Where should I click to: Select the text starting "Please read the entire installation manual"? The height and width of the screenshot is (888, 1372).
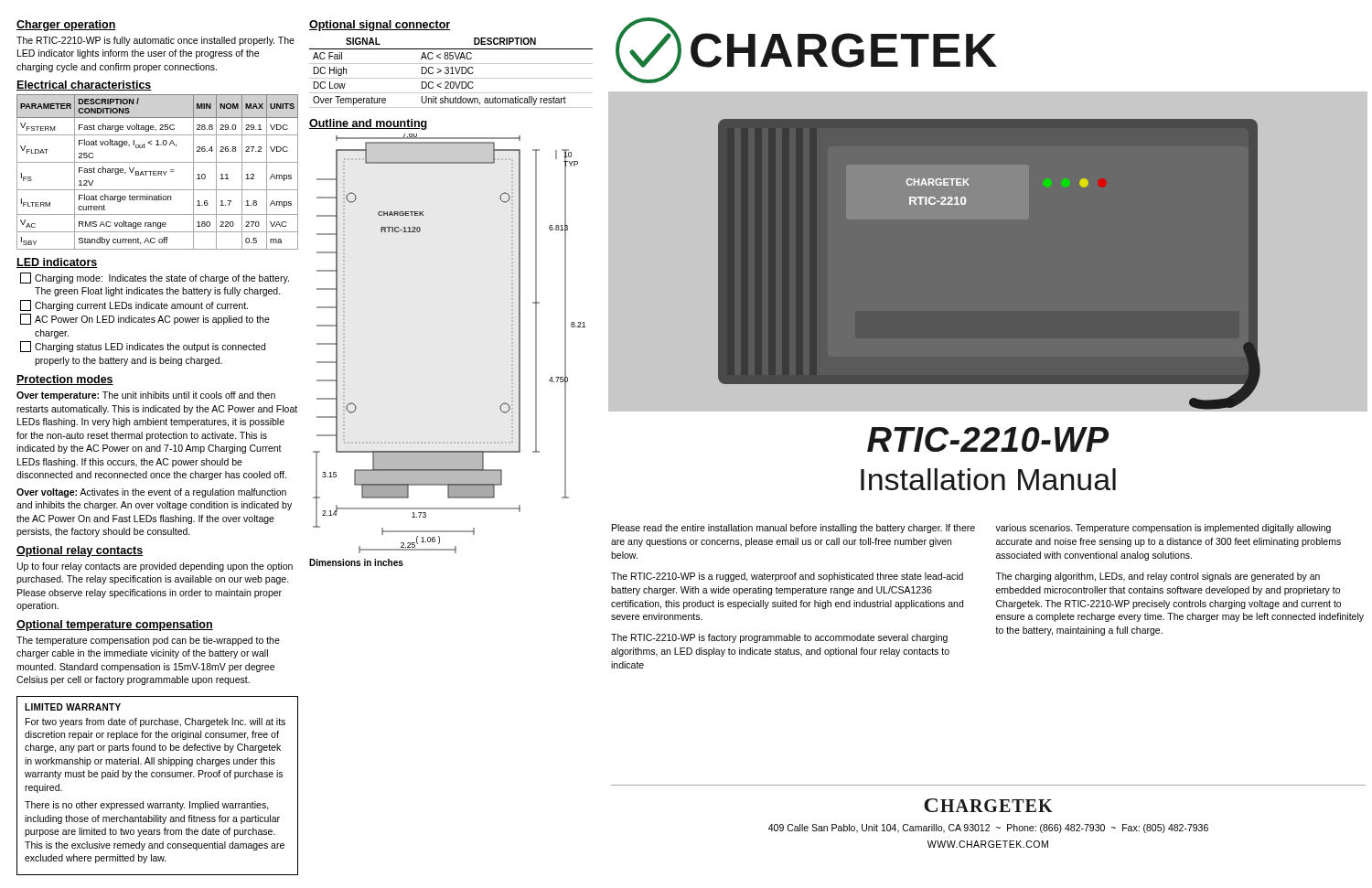(x=793, y=541)
